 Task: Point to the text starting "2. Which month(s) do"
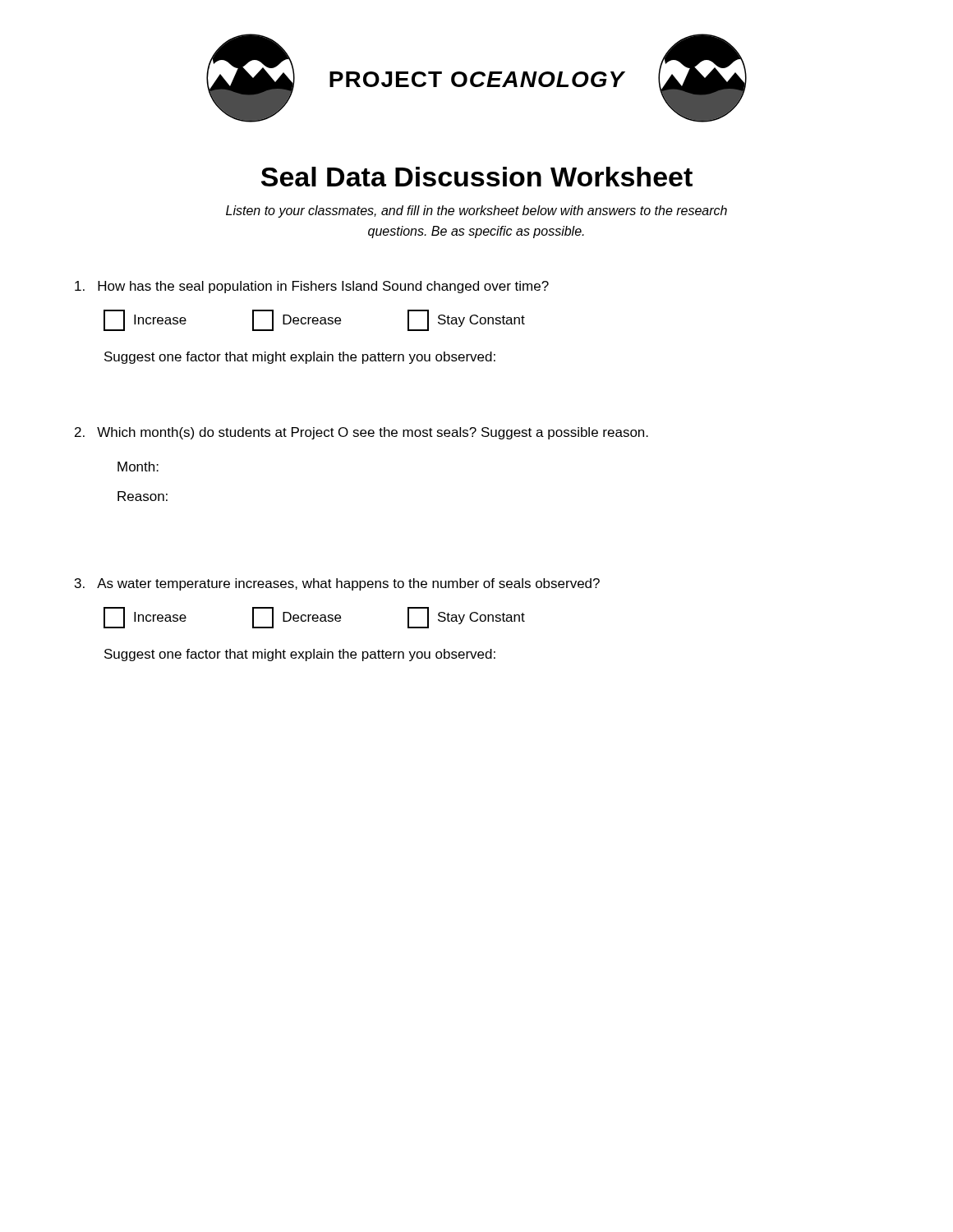click(362, 432)
